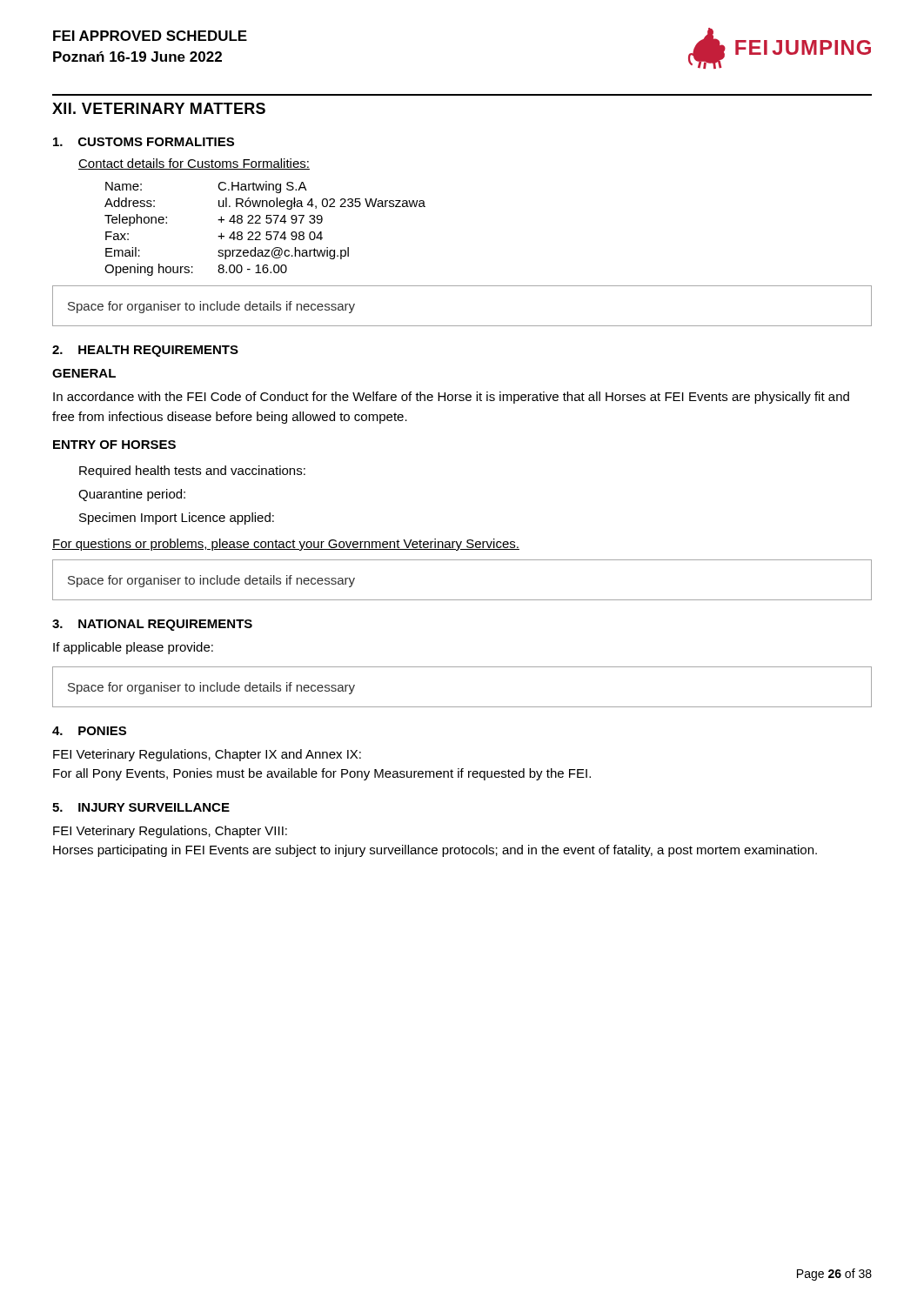Point to "If applicable please provide:"

click(133, 647)
